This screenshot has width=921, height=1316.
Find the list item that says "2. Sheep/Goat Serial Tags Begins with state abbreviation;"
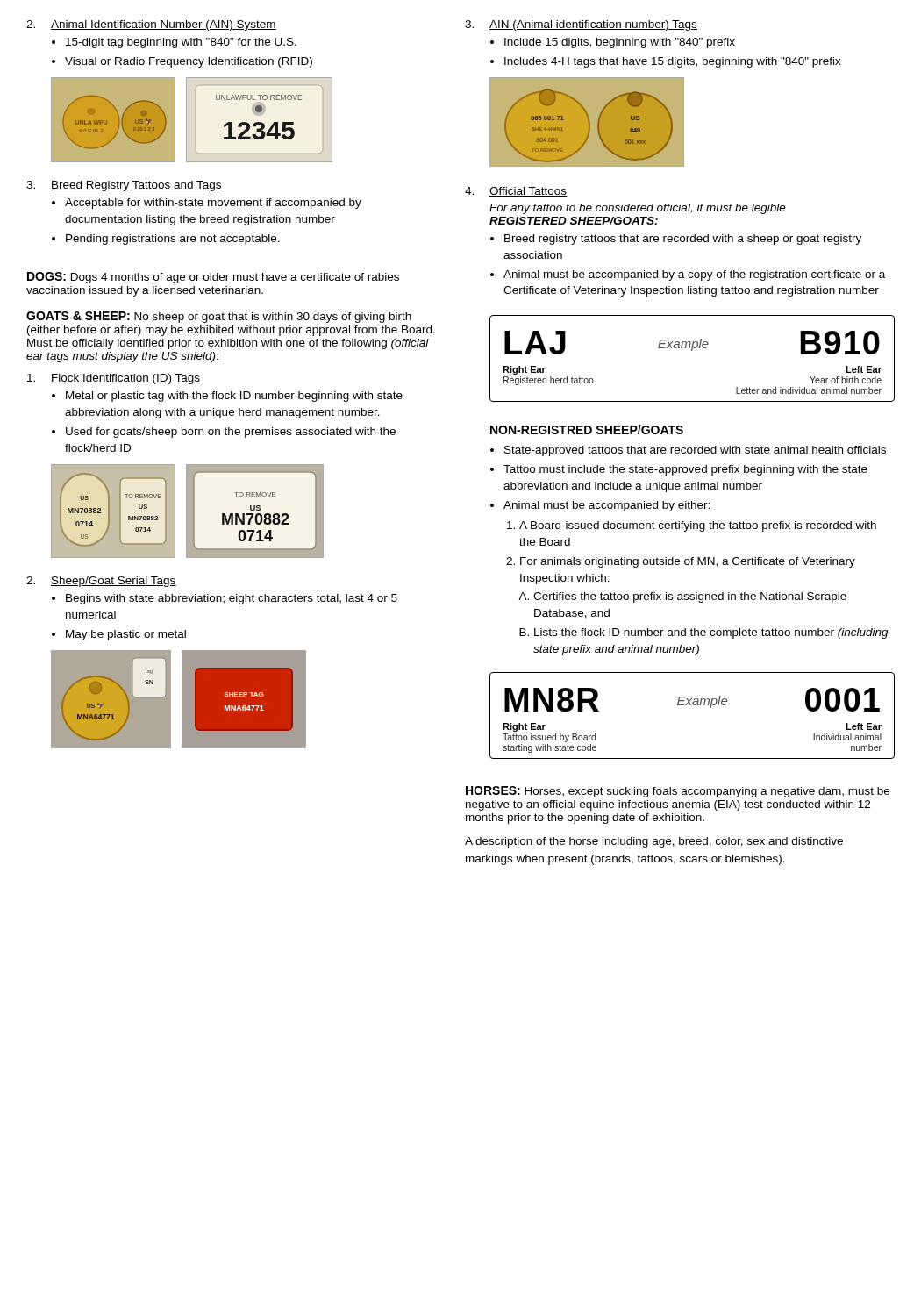coord(232,665)
